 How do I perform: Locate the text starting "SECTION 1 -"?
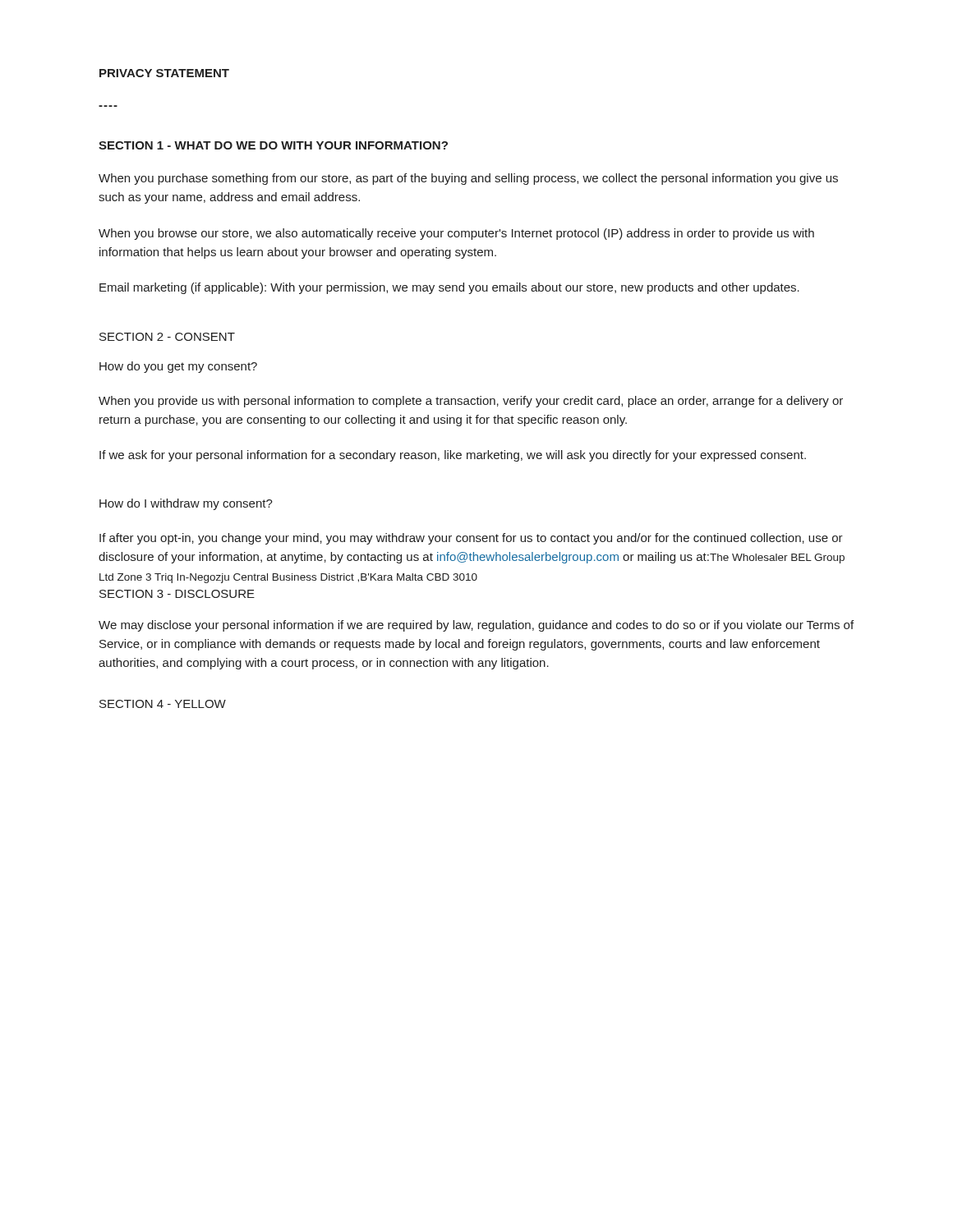tap(273, 145)
